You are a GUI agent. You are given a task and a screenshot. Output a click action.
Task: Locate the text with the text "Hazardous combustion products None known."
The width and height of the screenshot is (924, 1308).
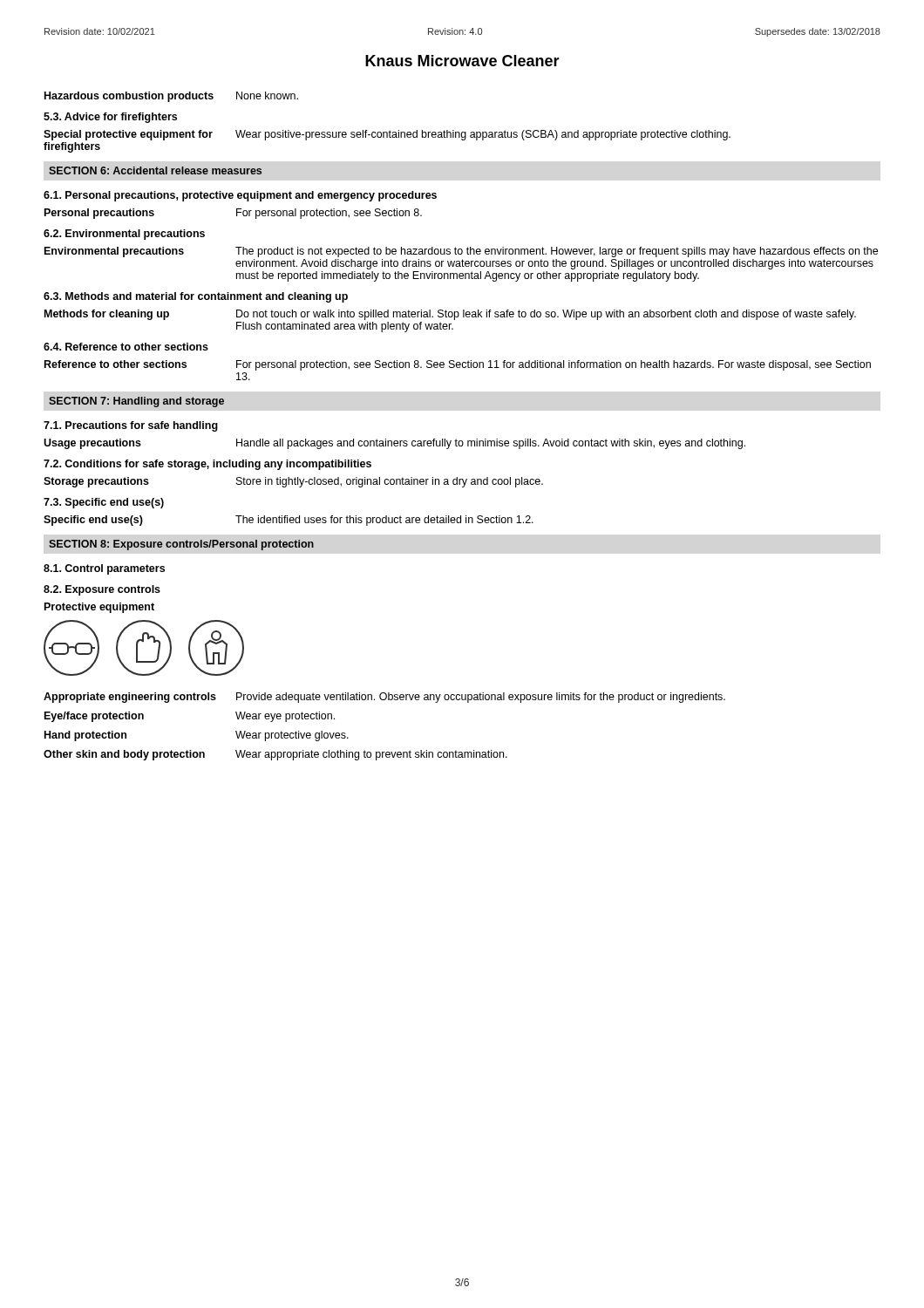click(x=171, y=97)
